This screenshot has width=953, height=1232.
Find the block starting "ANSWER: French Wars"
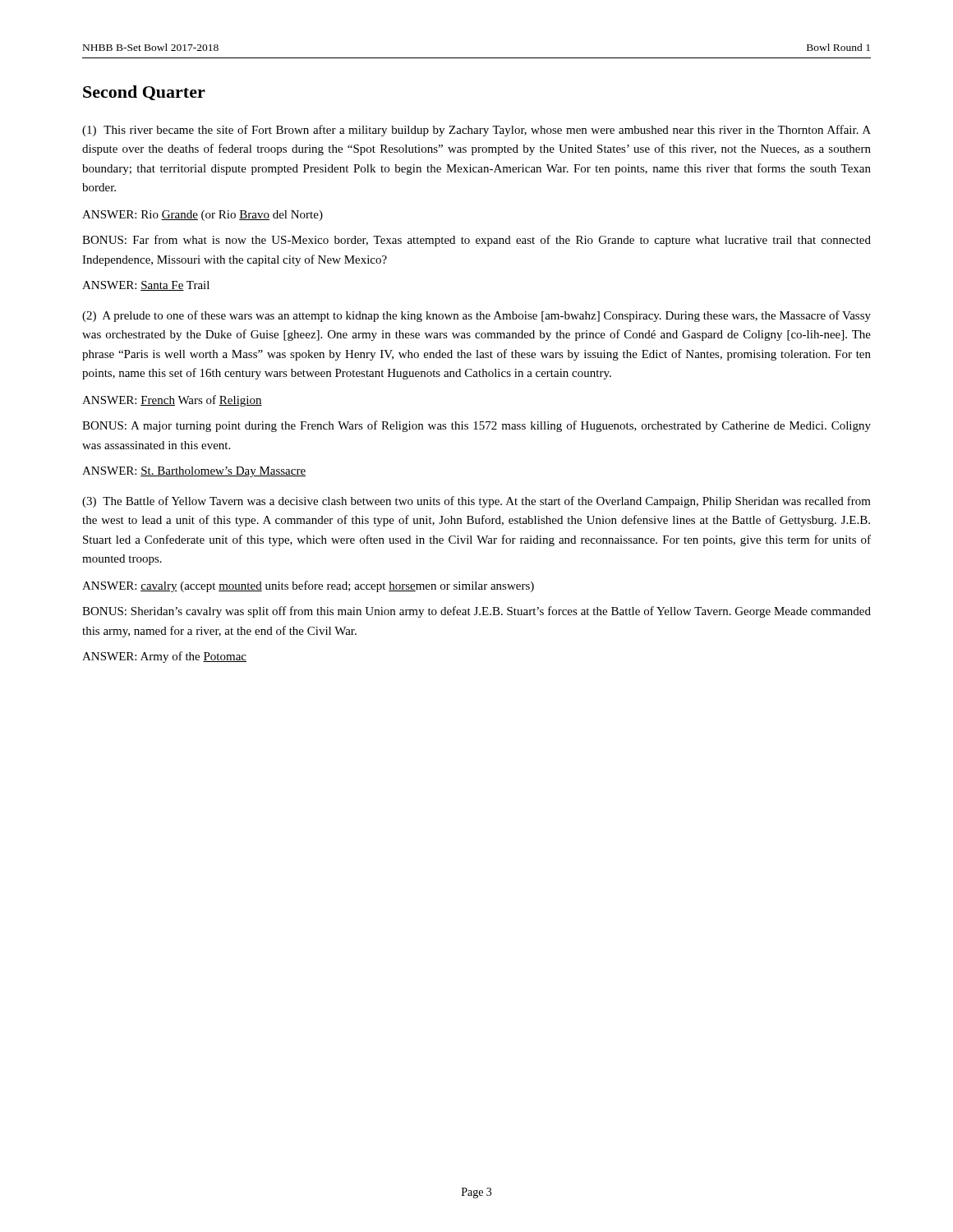172,400
